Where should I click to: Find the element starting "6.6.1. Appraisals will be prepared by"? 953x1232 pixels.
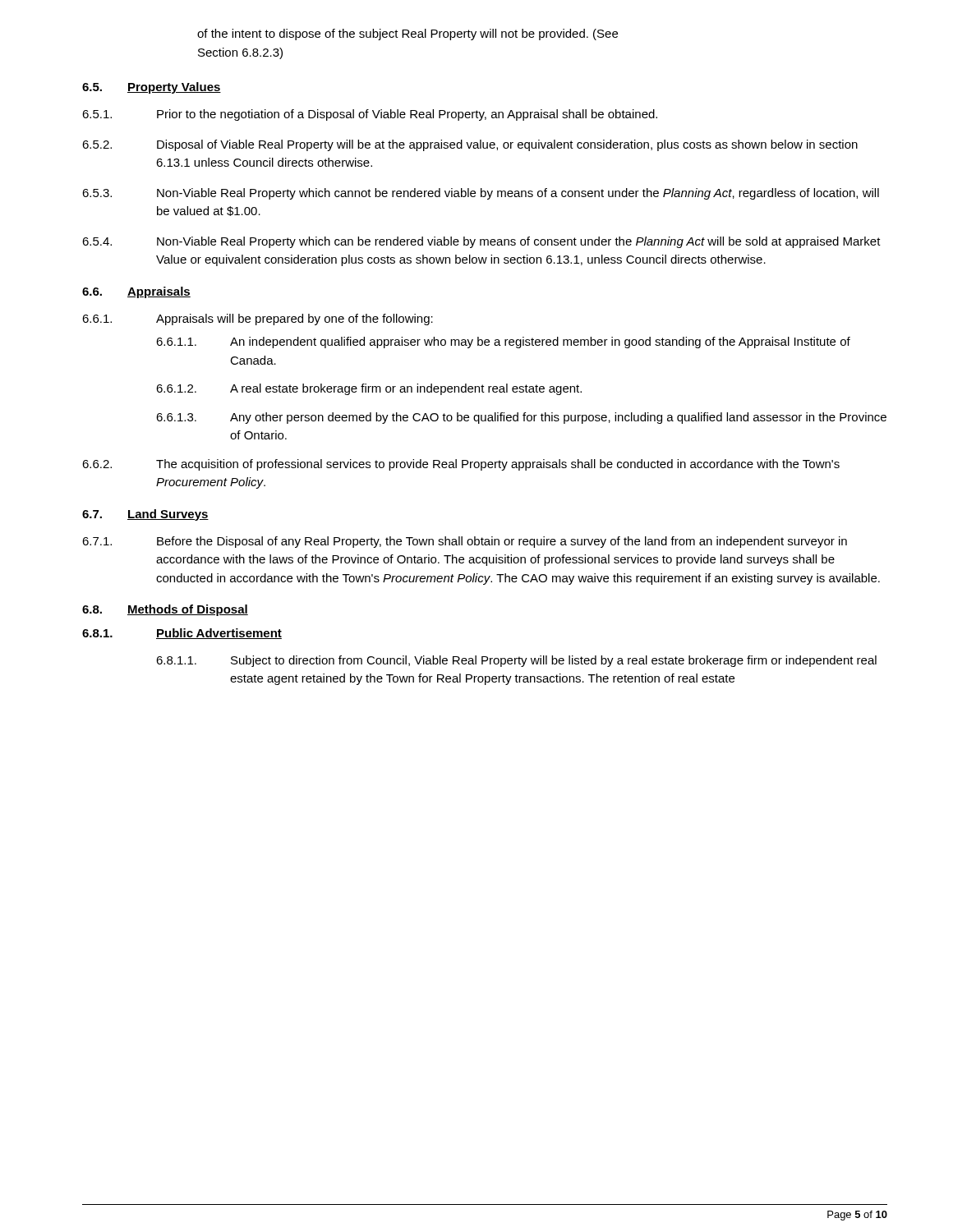point(258,319)
